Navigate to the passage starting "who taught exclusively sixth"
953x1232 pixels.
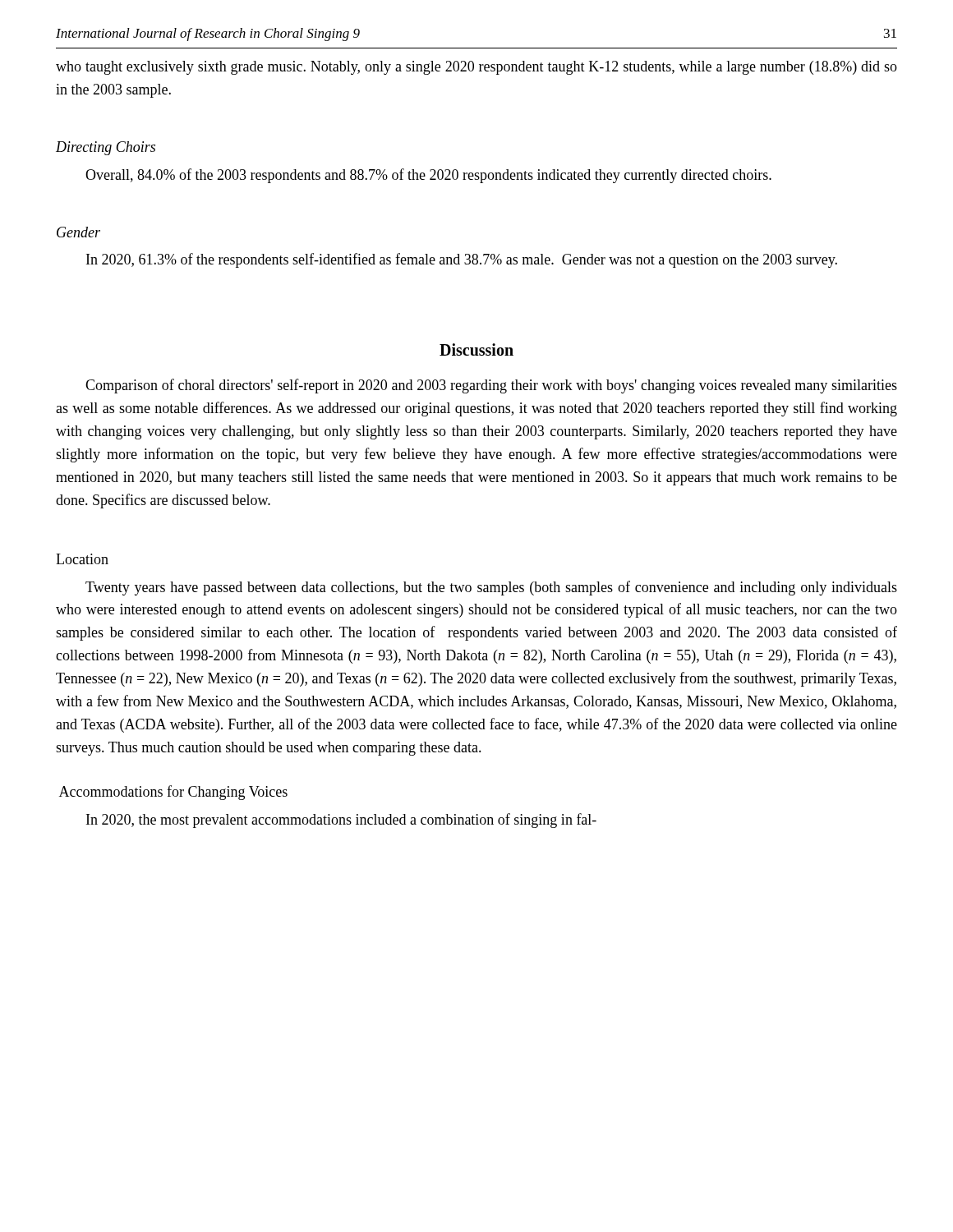[476, 79]
